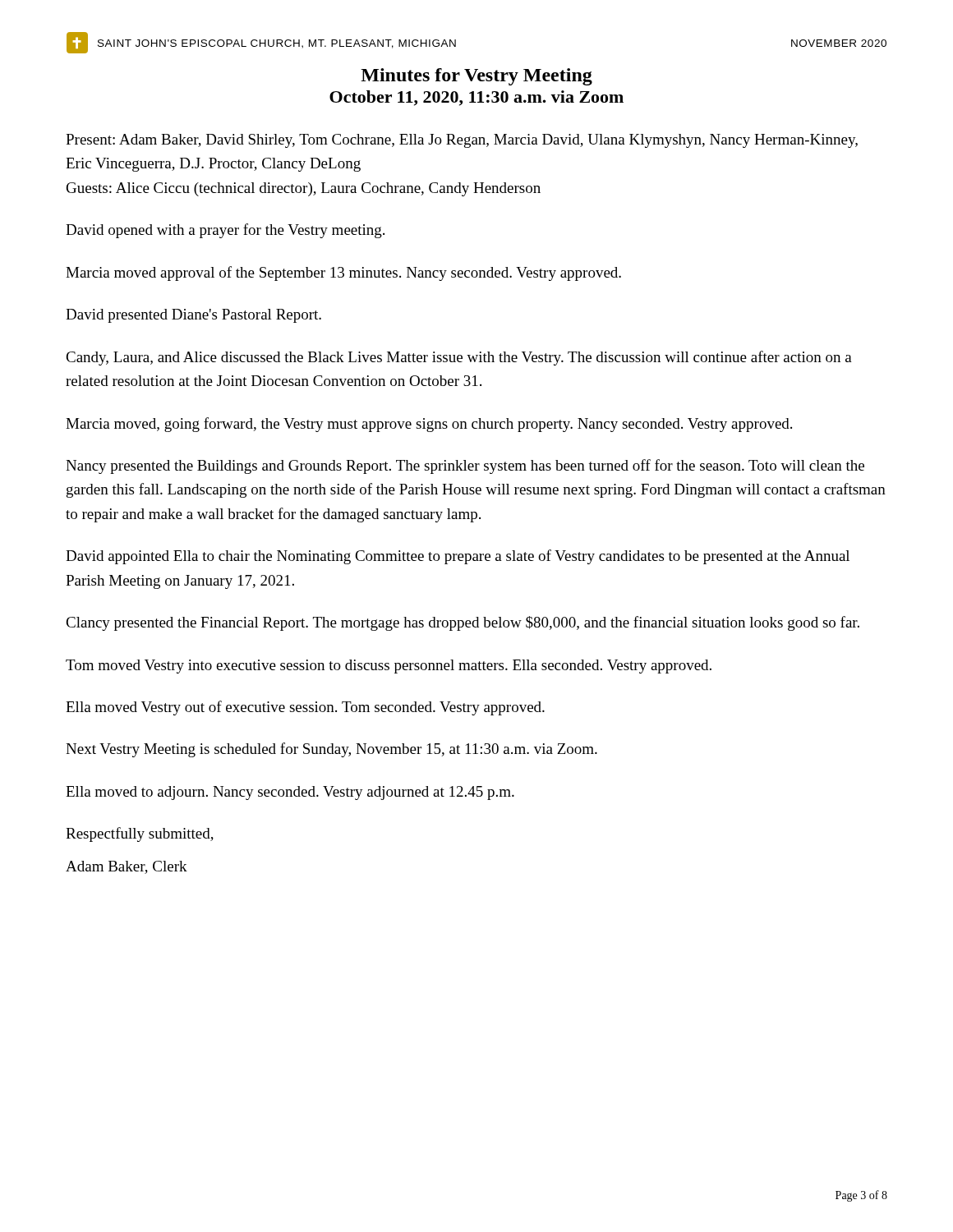Find the text block containing "Ella moved to adjourn. Nancy seconded."

(290, 791)
